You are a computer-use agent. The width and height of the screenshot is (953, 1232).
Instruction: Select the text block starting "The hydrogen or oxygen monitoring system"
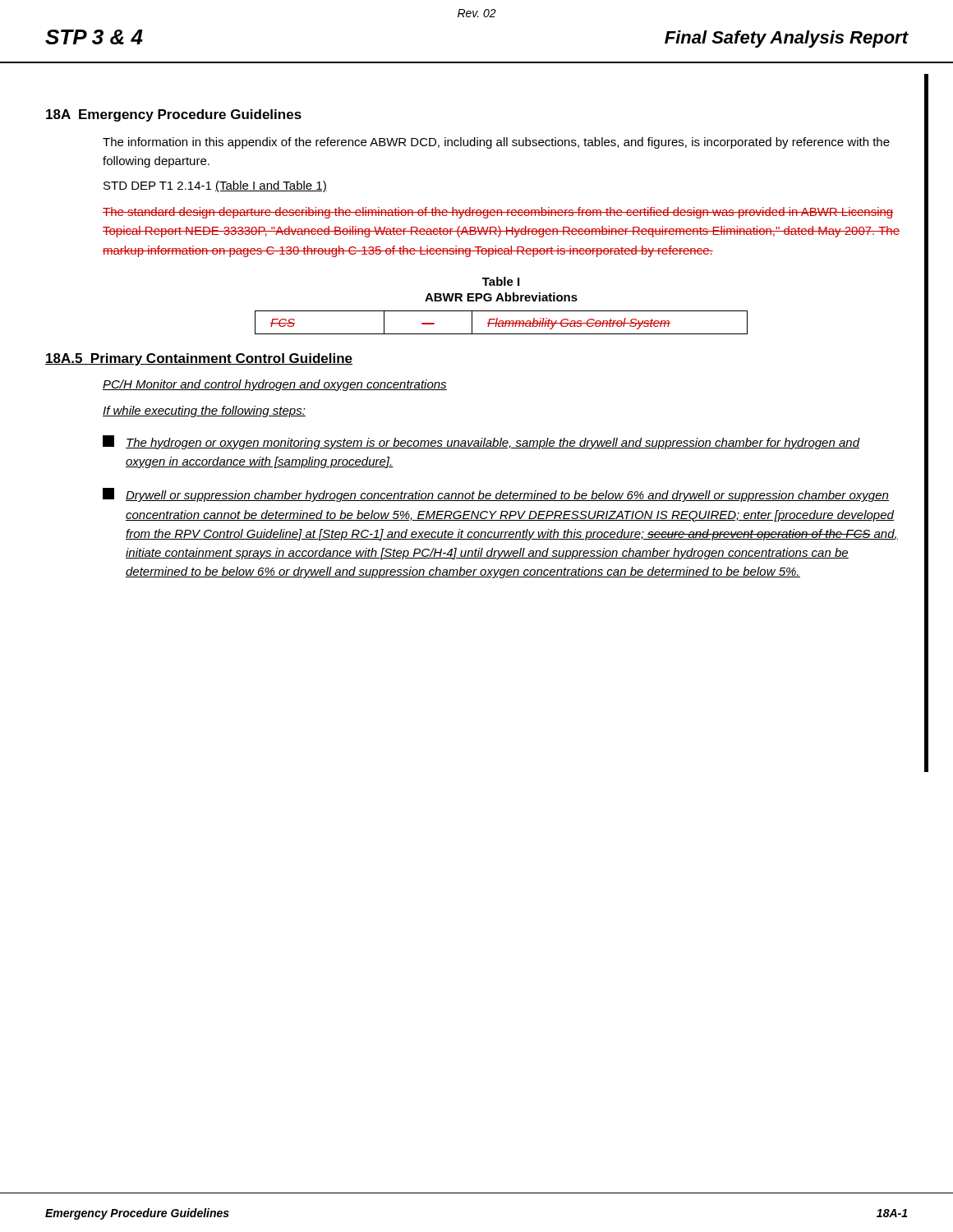coord(501,452)
